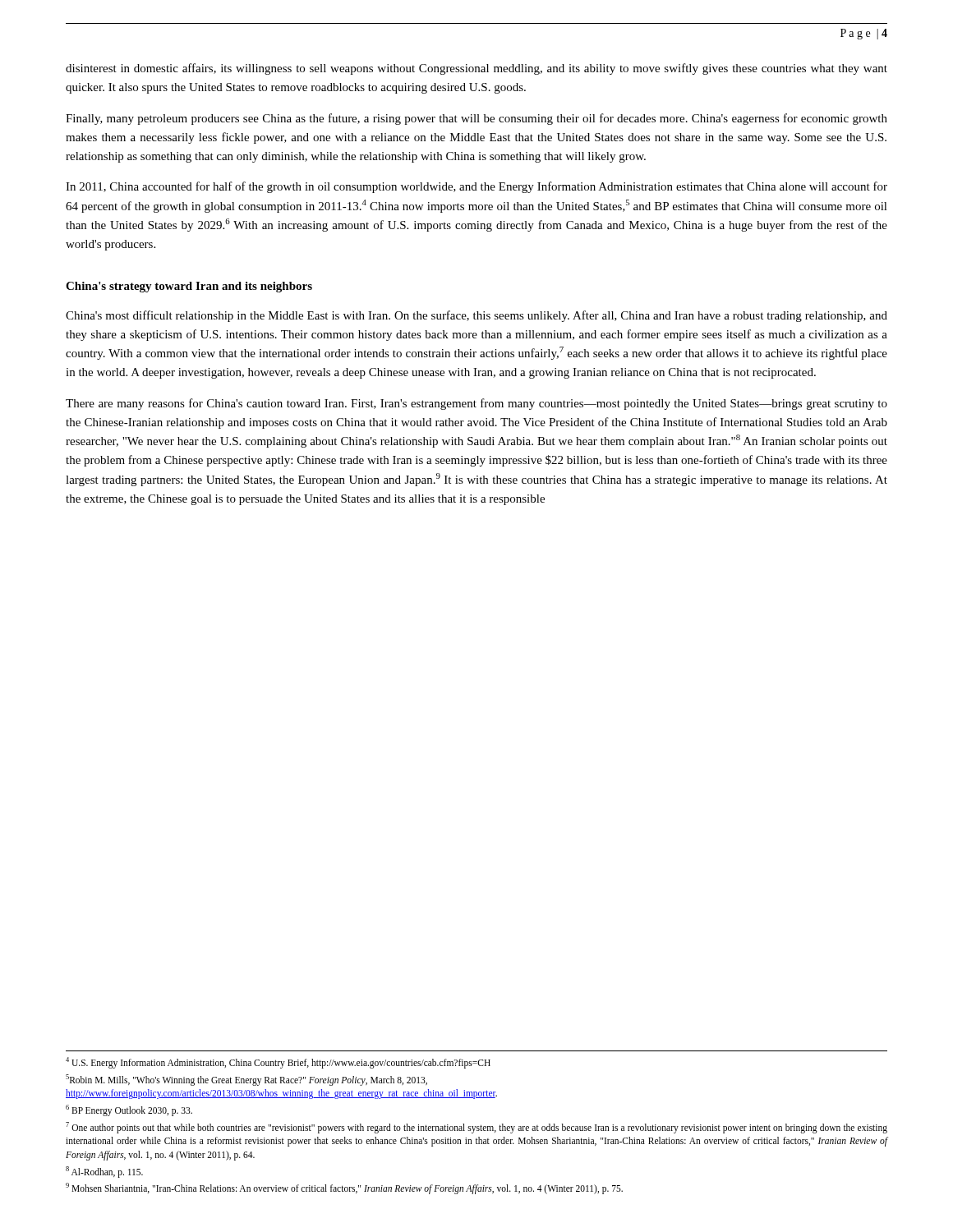Locate the element starting "Finally, many petroleum producers see China as"
The height and width of the screenshot is (1232, 953).
tap(476, 137)
